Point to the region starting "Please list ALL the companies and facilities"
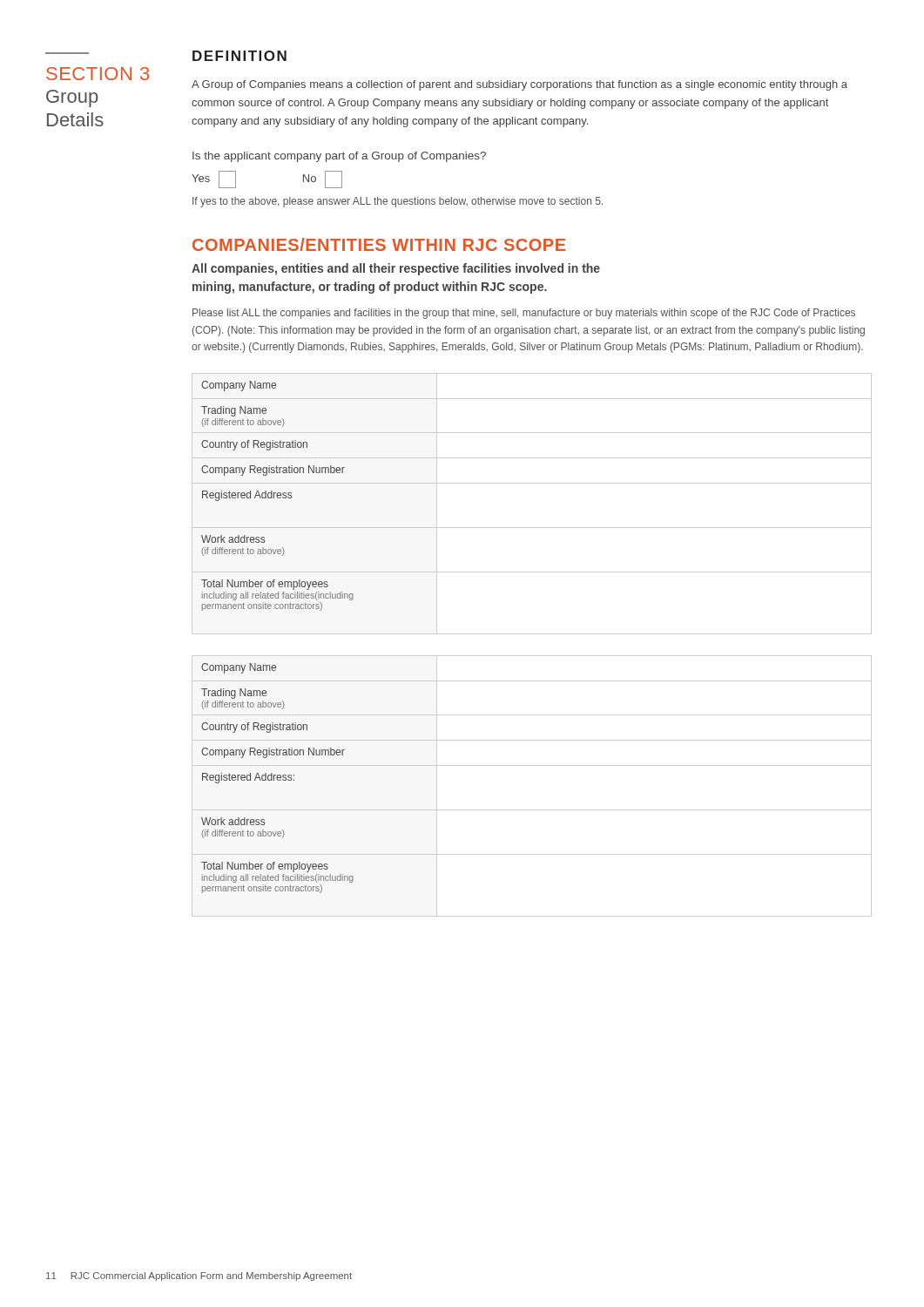 tap(529, 330)
